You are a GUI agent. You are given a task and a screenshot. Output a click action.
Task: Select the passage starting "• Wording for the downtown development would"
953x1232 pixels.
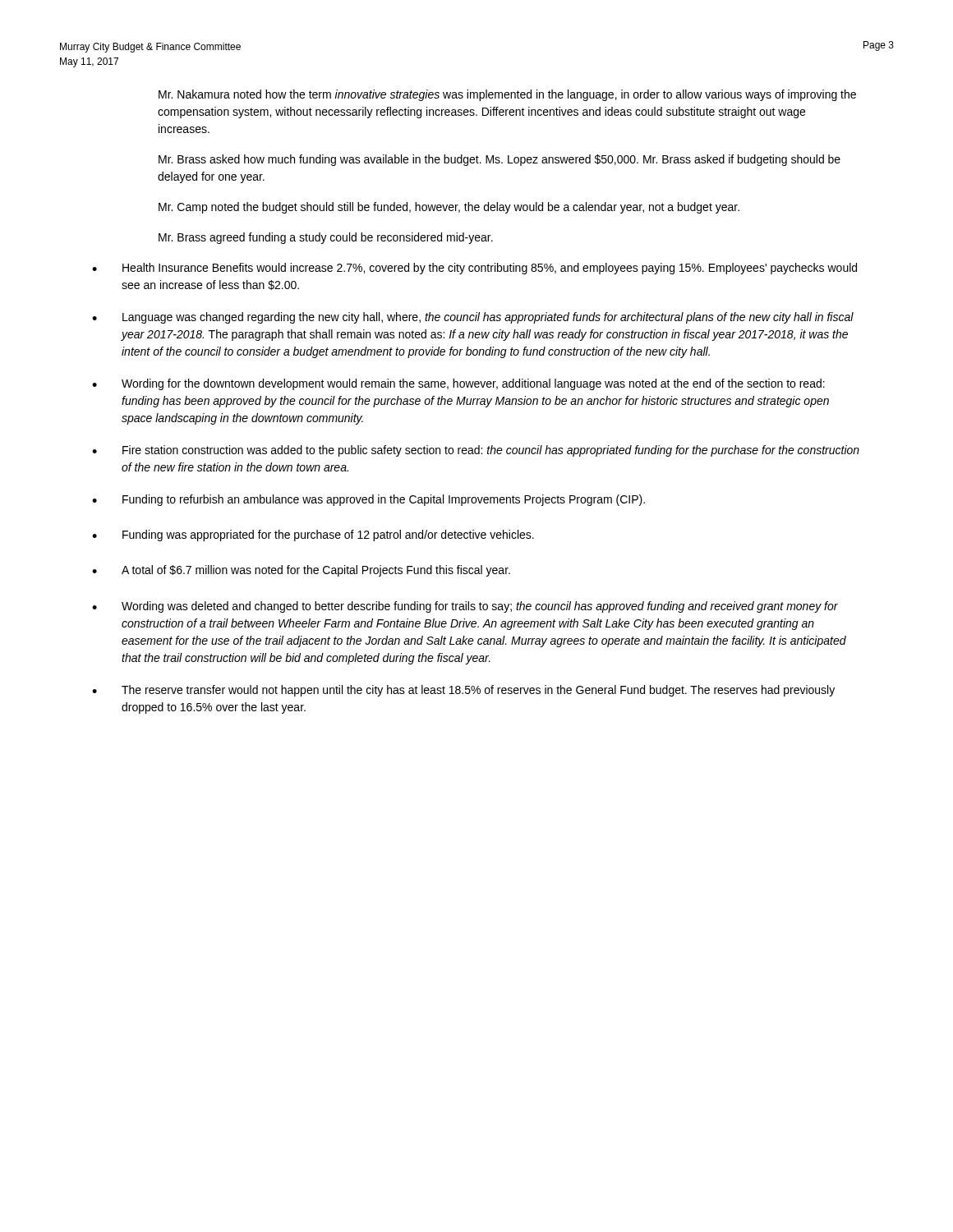click(476, 401)
